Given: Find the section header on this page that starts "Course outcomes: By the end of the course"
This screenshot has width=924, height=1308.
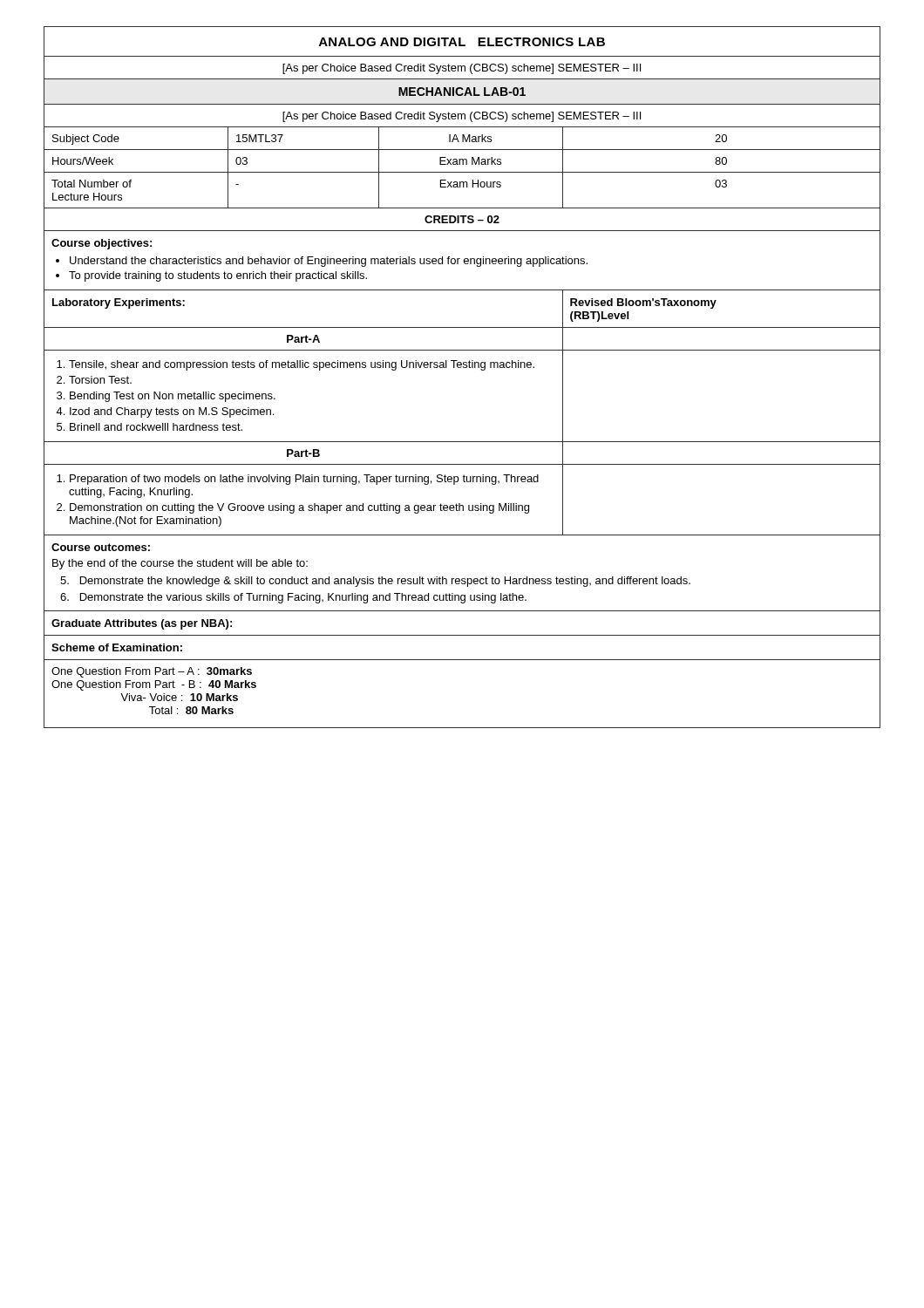Looking at the screenshot, I should point(462,572).
